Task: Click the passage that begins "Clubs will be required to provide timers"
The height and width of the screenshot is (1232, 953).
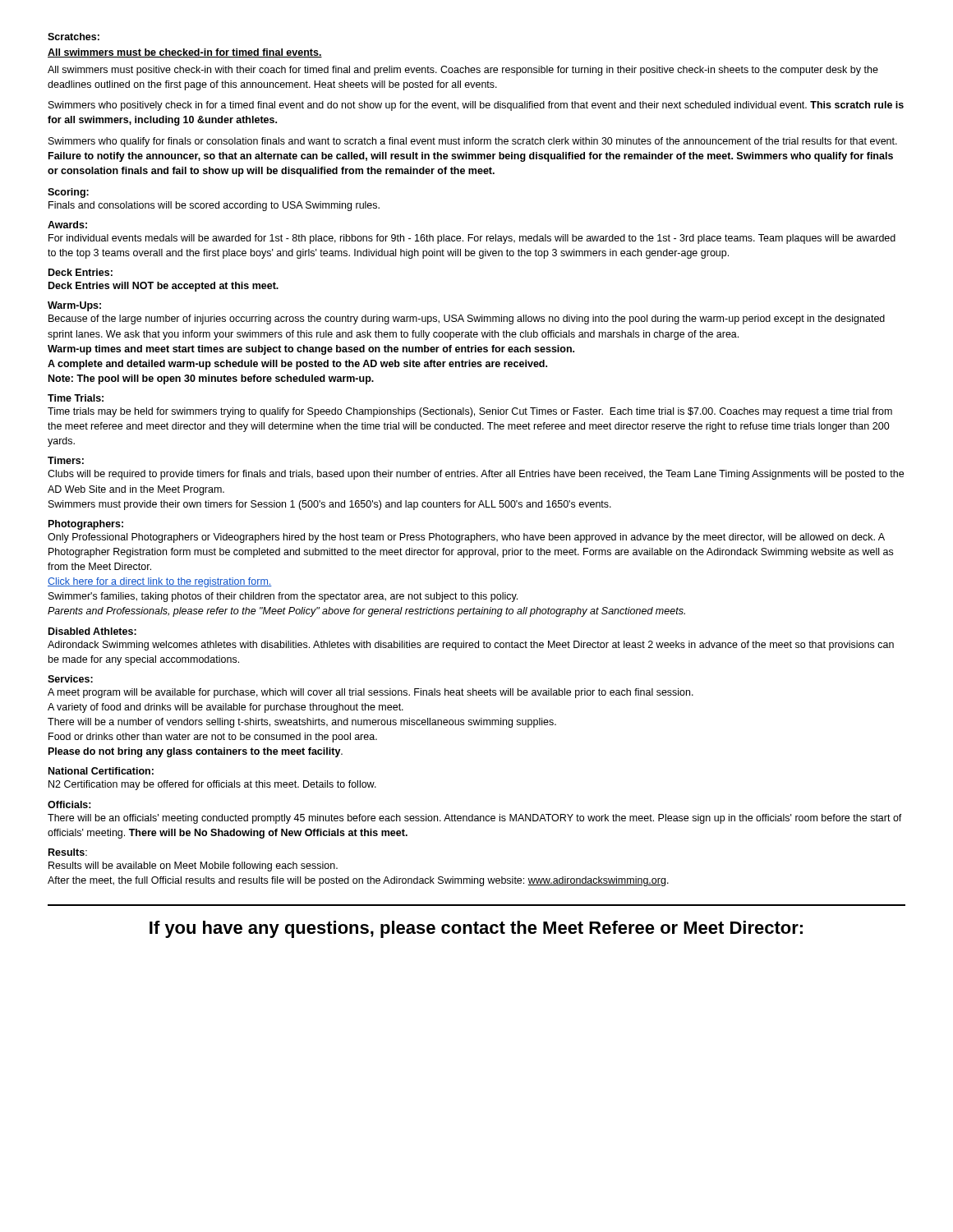Action: coord(476,475)
